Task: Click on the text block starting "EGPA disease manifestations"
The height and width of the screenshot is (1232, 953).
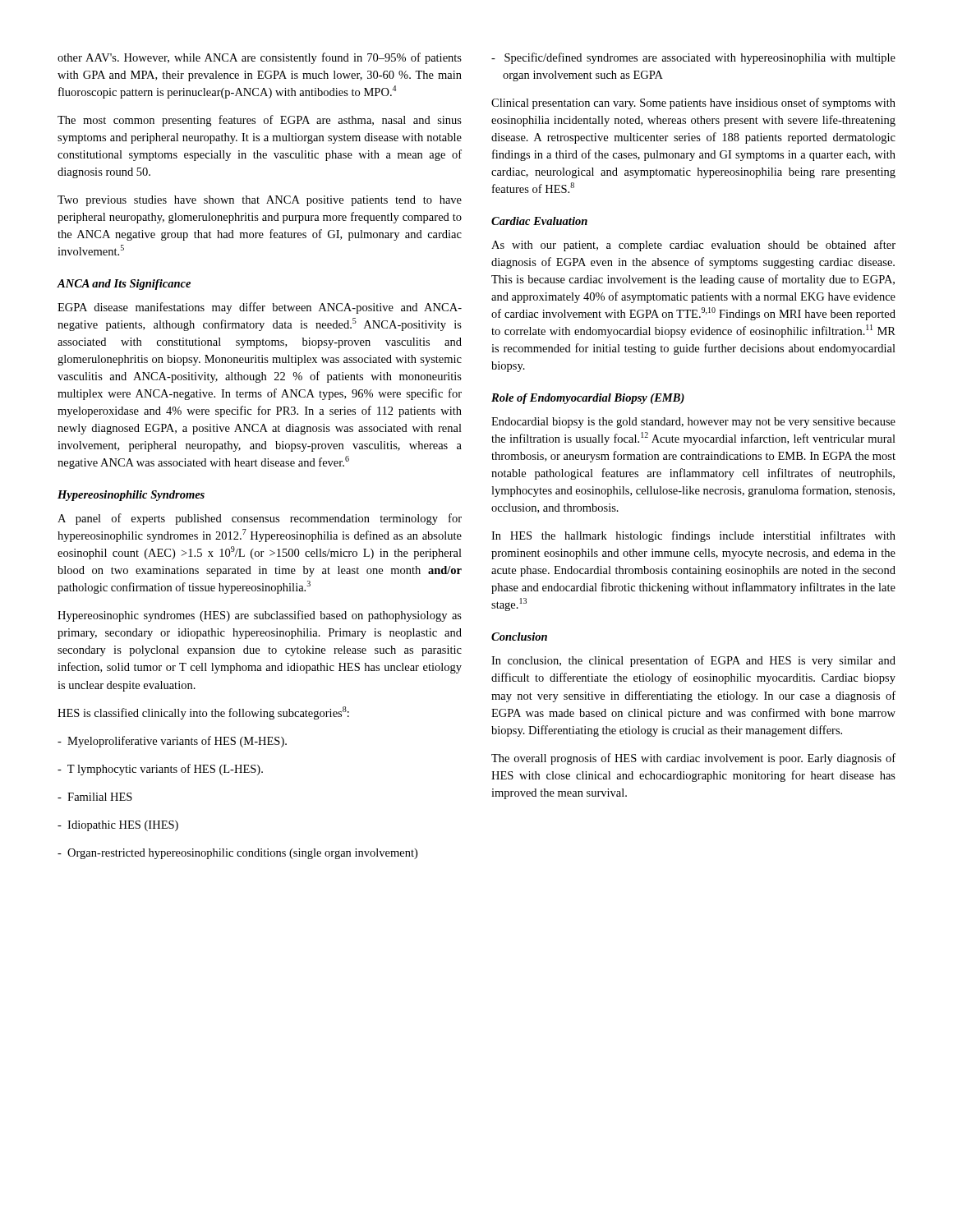Action: point(260,385)
